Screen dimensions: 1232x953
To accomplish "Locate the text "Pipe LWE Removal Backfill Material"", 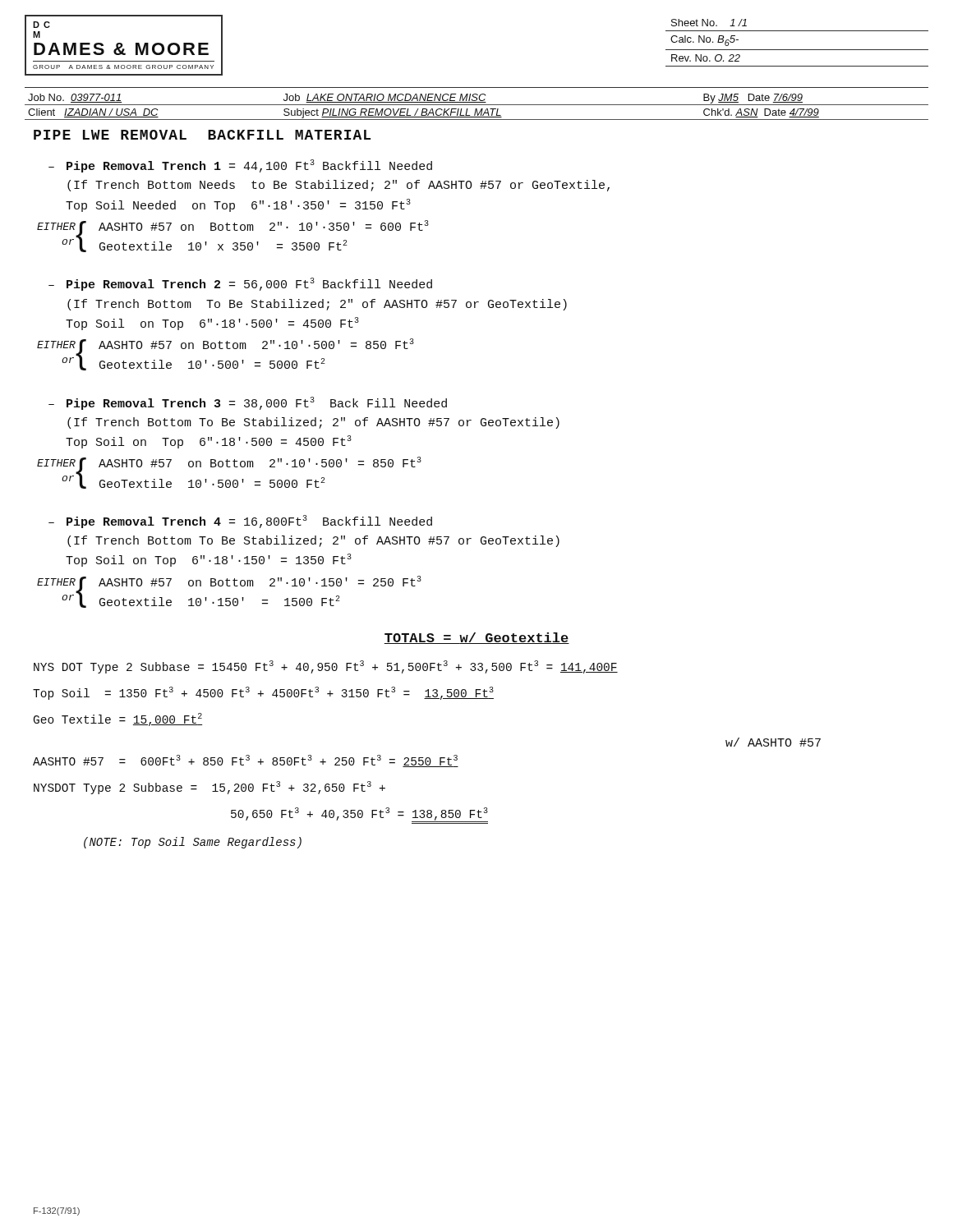I will [203, 136].
